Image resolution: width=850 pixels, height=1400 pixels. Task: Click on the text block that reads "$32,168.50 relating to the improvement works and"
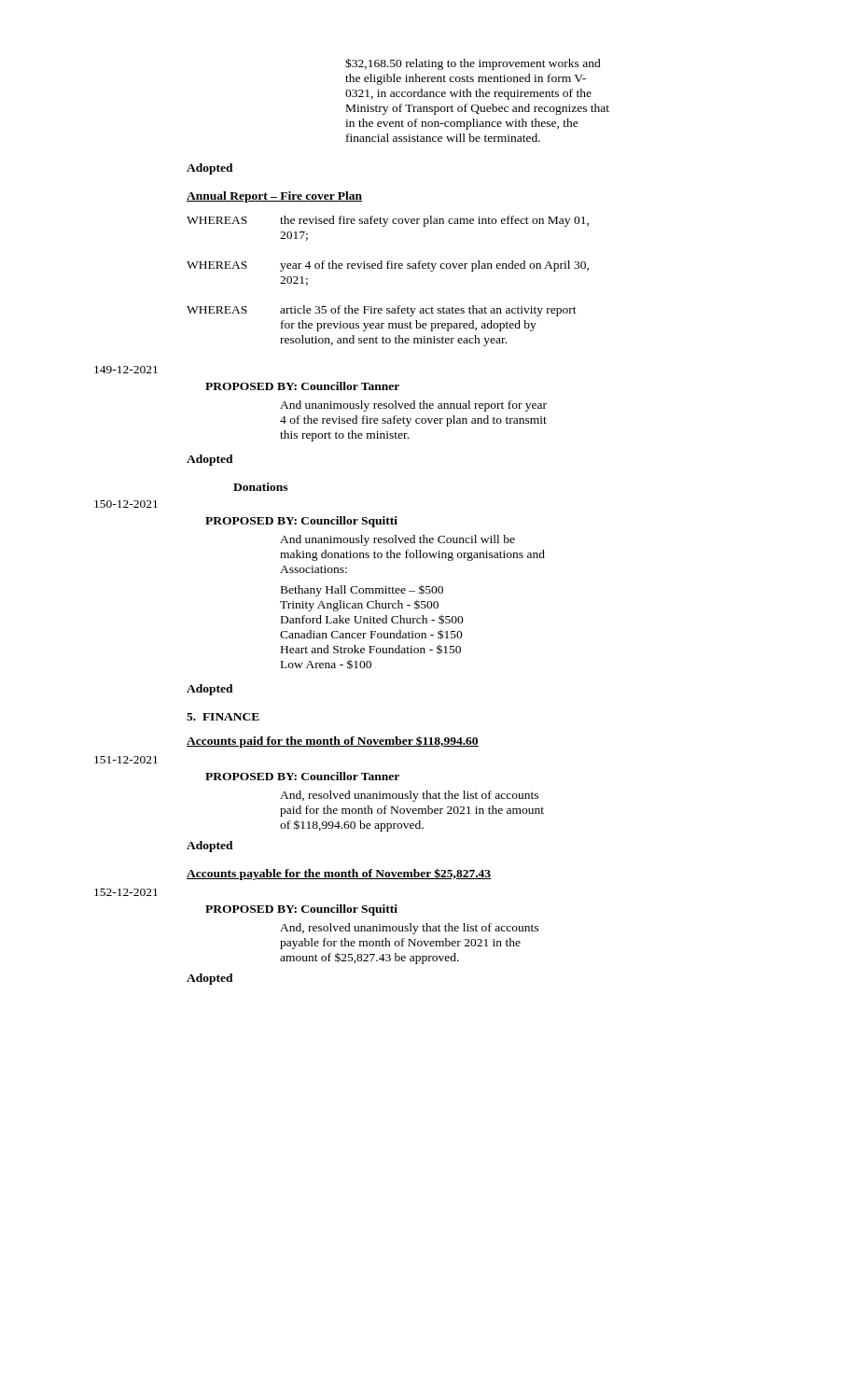[x=477, y=100]
